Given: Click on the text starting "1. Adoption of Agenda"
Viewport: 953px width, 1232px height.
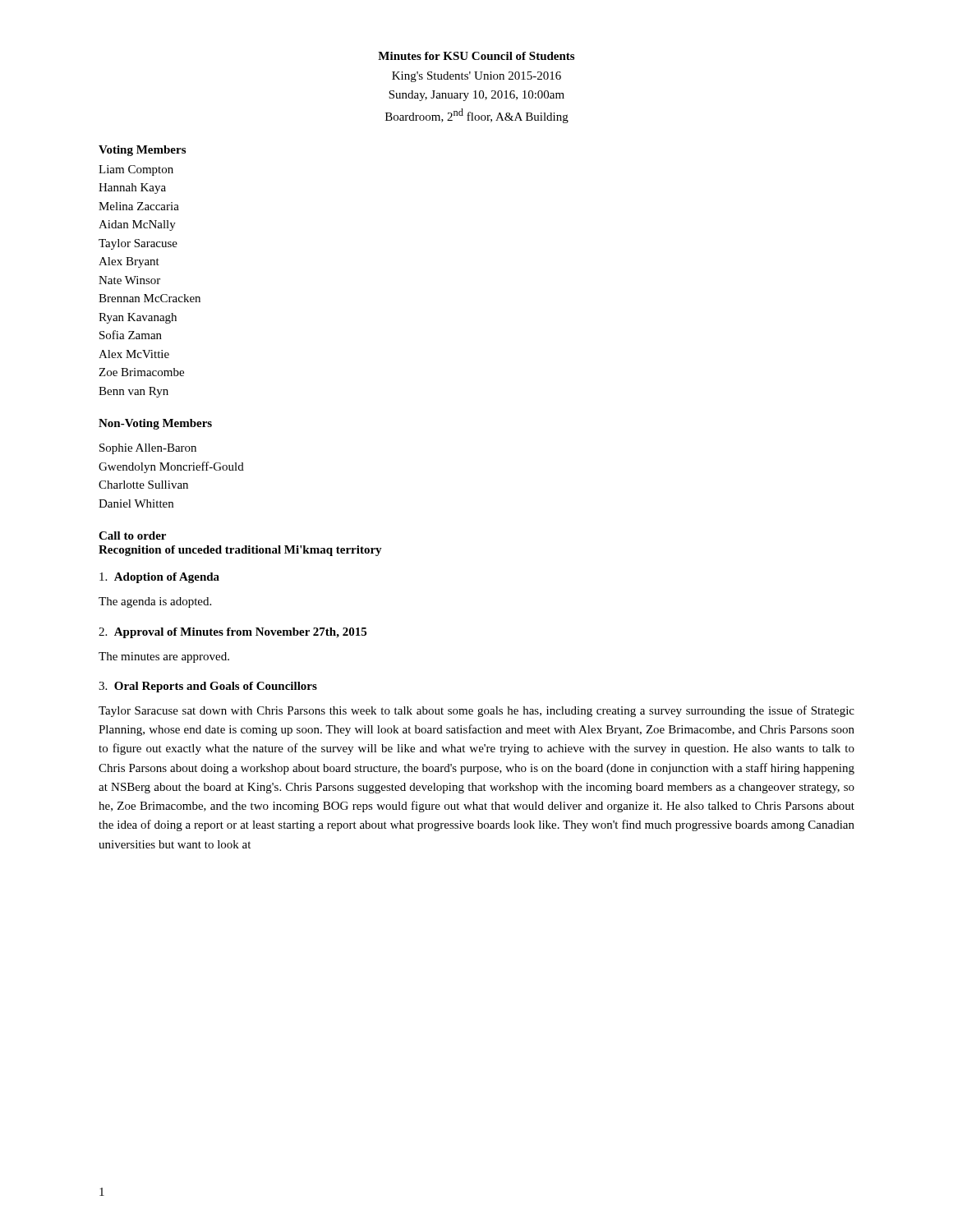Looking at the screenshot, I should [x=159, y=577].
